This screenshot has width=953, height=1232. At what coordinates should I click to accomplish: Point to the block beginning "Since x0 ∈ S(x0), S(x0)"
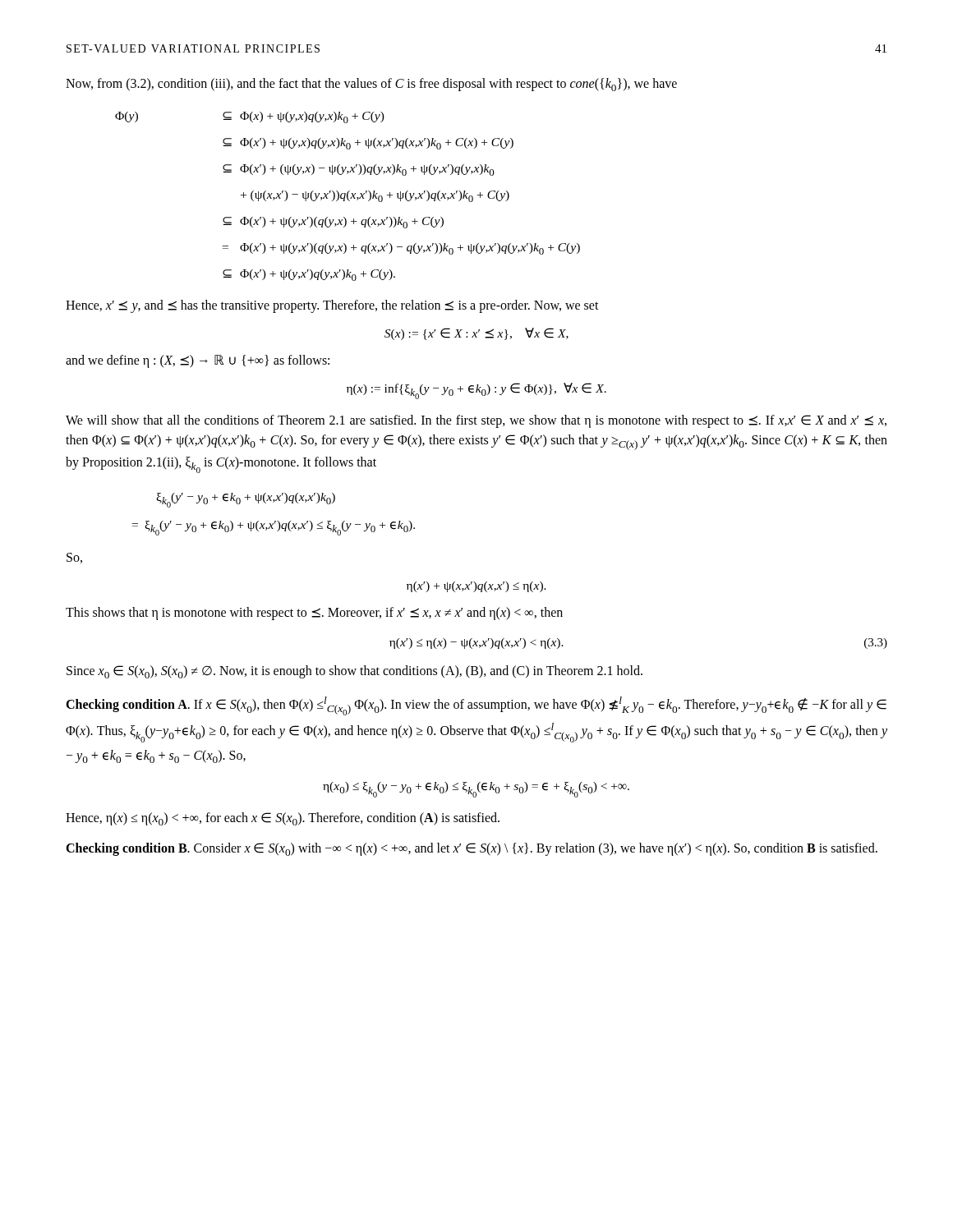pyautogui.click(x=476, y=673)
